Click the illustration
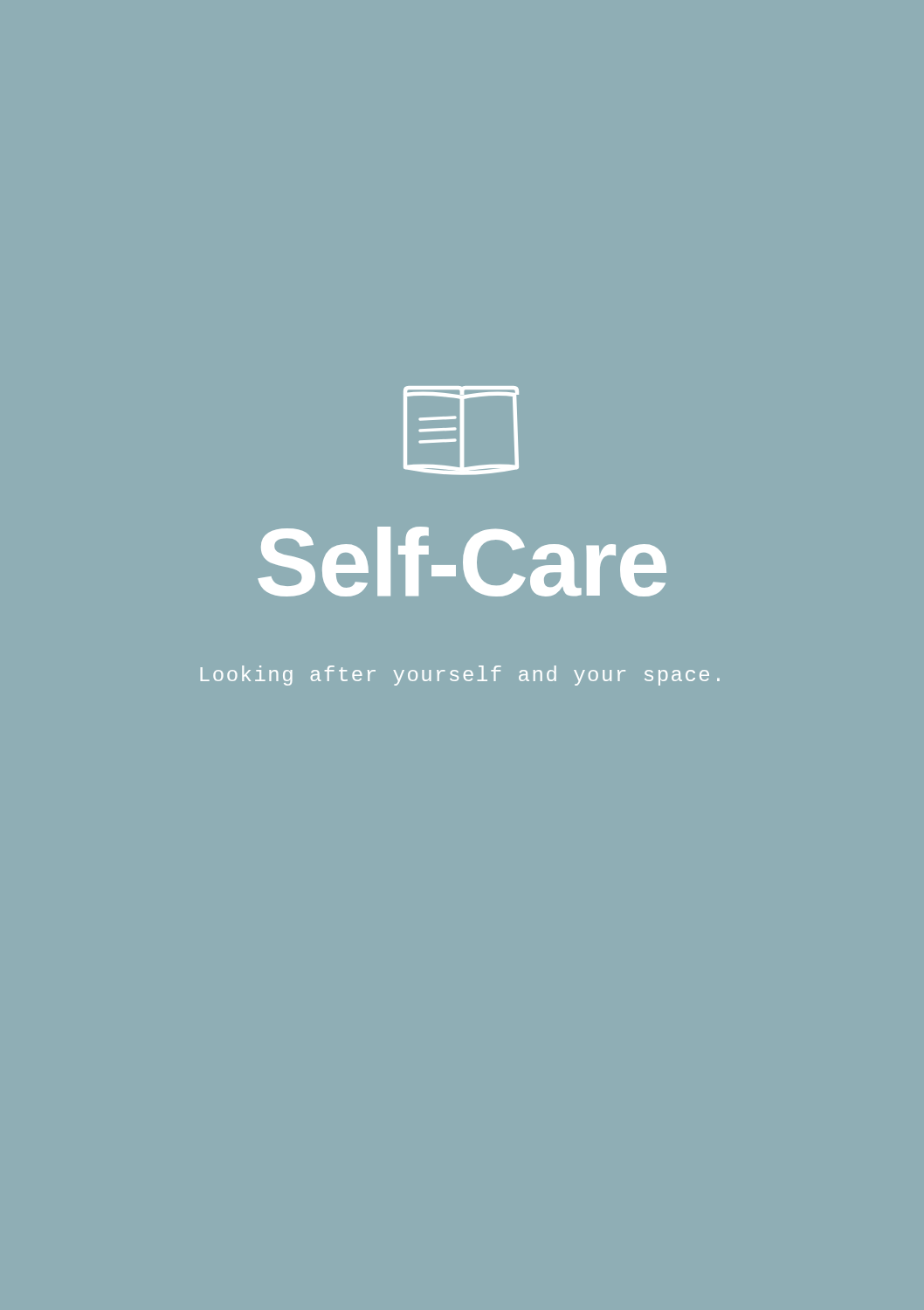 tap(462, 432)
